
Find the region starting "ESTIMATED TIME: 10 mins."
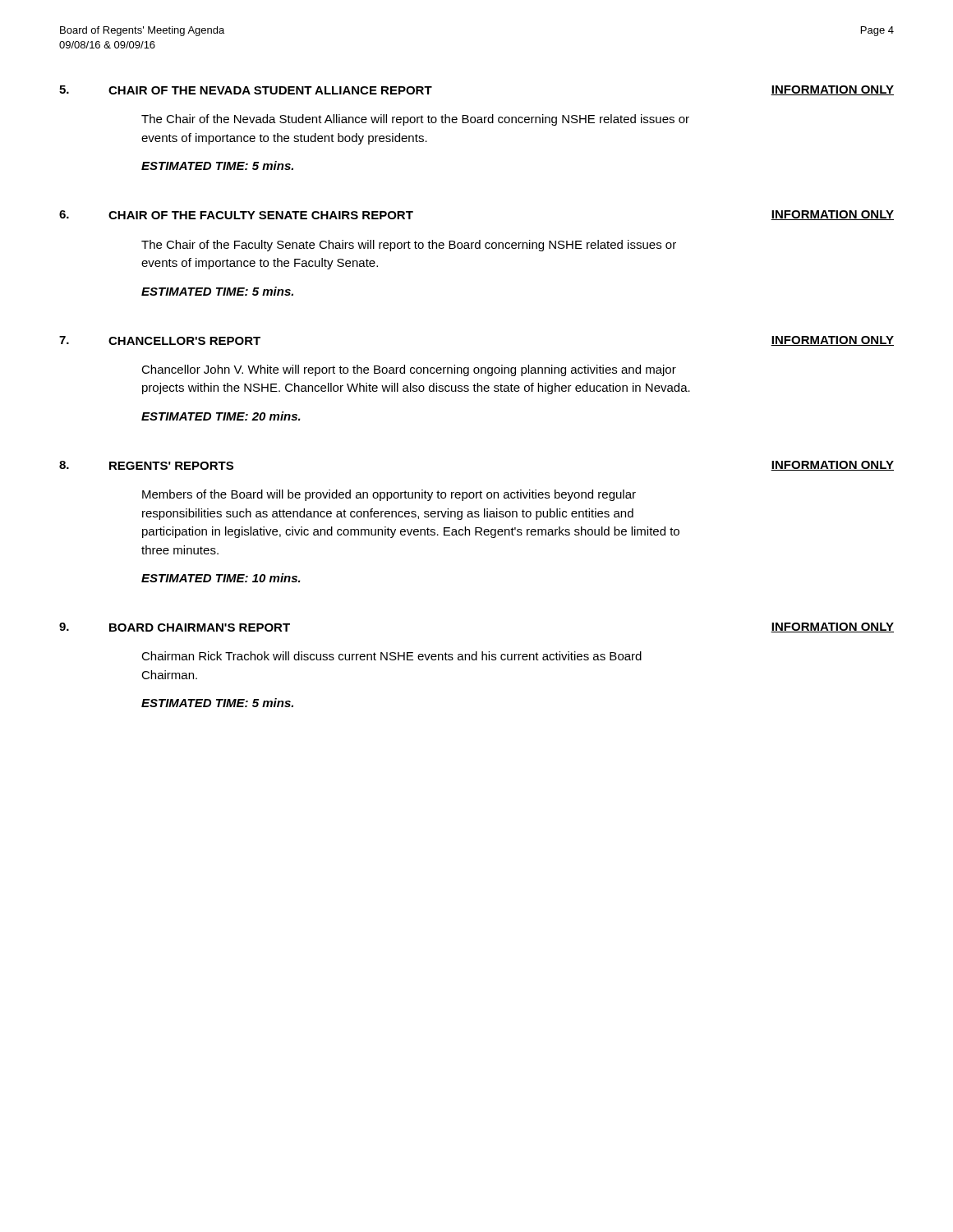pyautogui.click(x=221, y=578)
